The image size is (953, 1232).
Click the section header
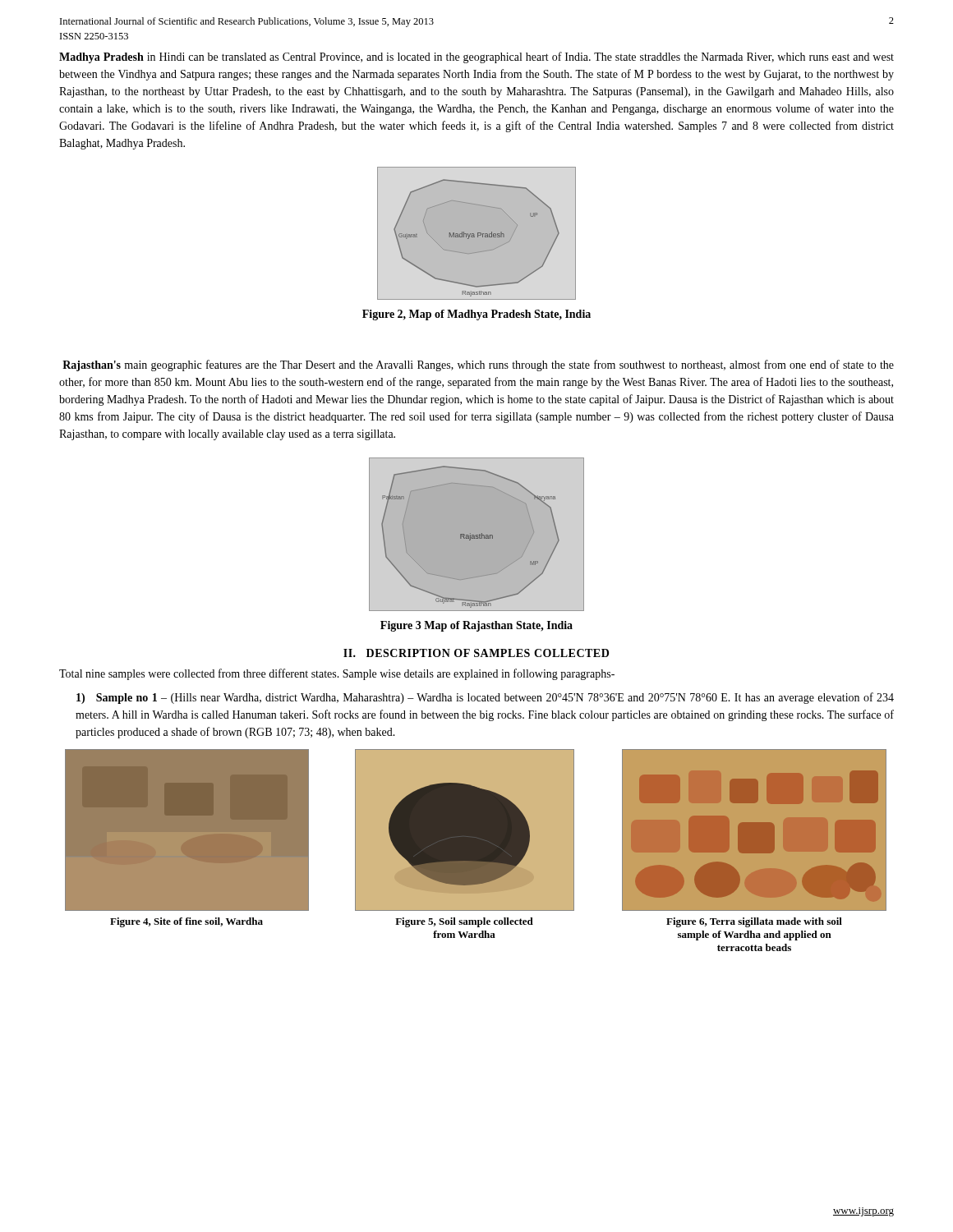tap(476, 653)
